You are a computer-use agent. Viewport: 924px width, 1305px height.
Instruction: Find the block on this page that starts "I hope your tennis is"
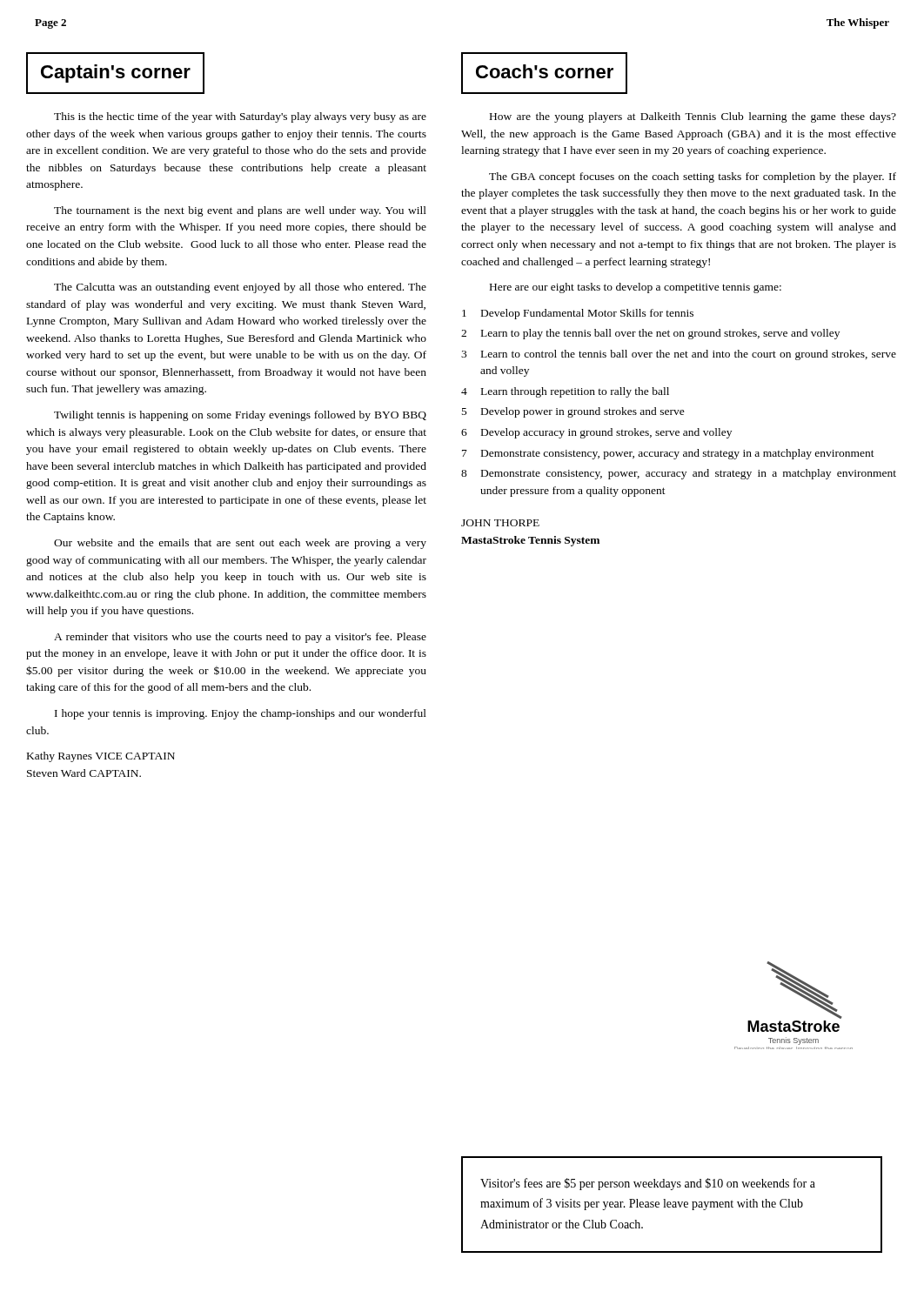point(226,721)
